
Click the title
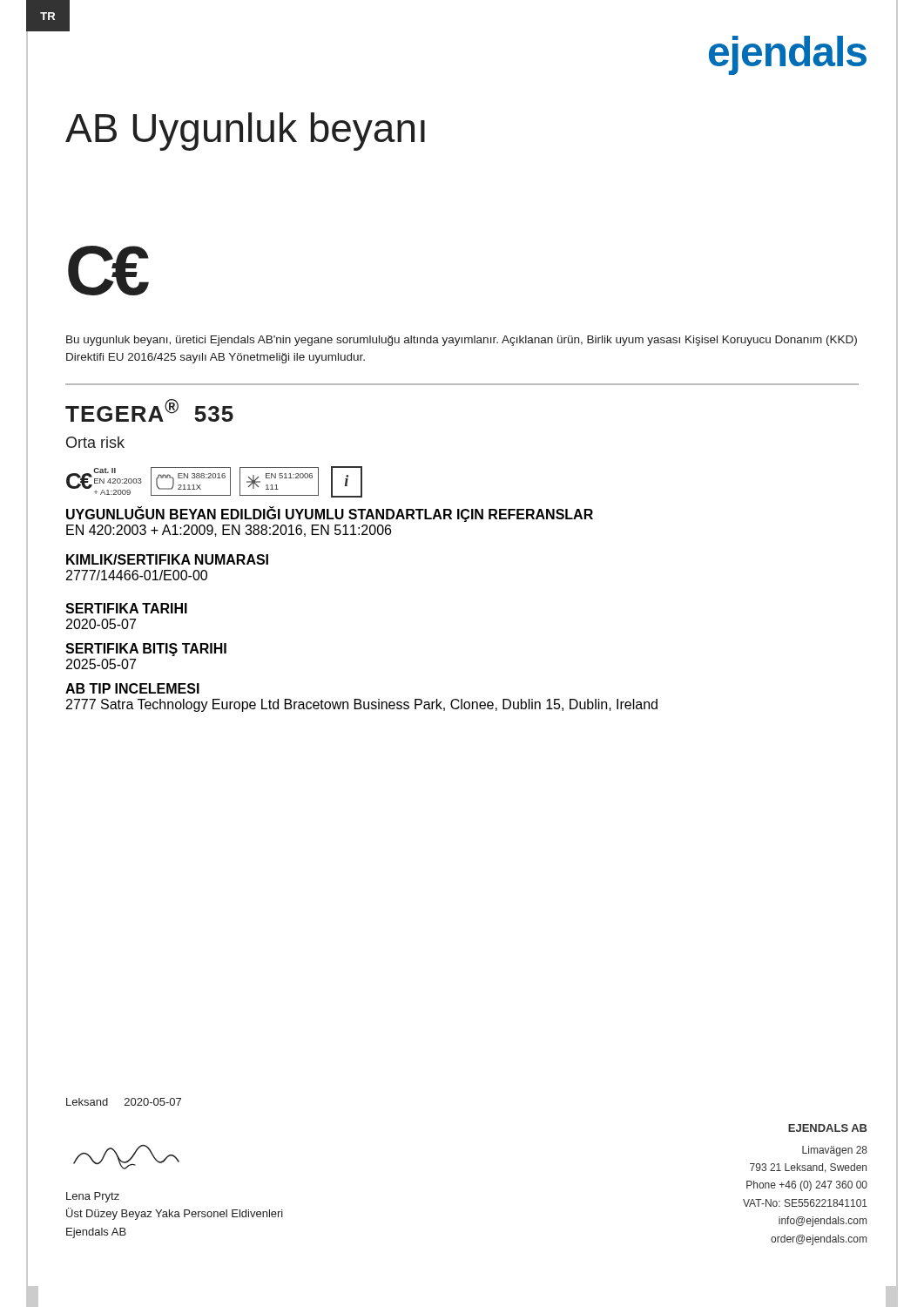click(787, 52)
